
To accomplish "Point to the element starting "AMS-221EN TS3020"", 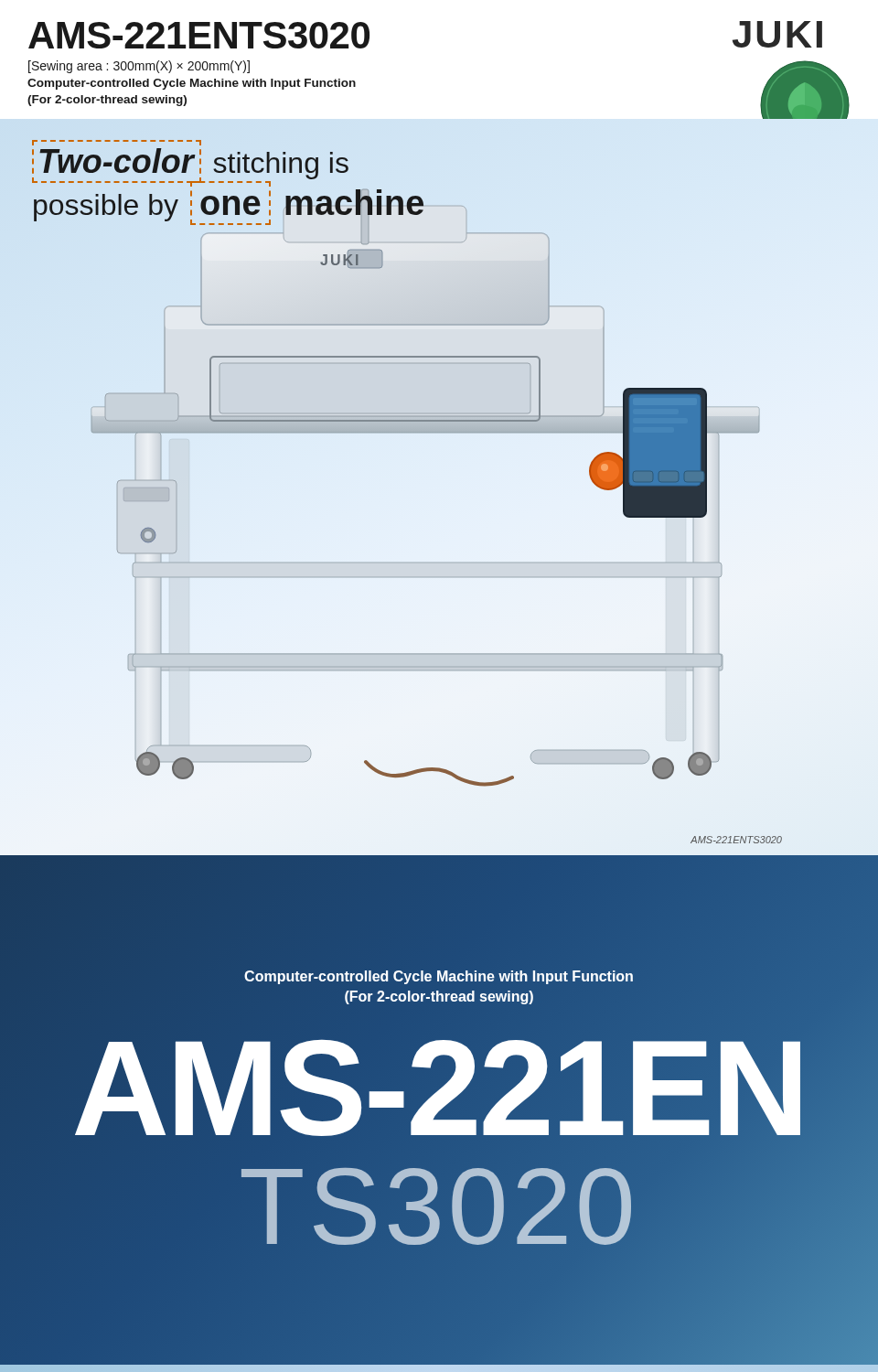I will [439, 1142].
